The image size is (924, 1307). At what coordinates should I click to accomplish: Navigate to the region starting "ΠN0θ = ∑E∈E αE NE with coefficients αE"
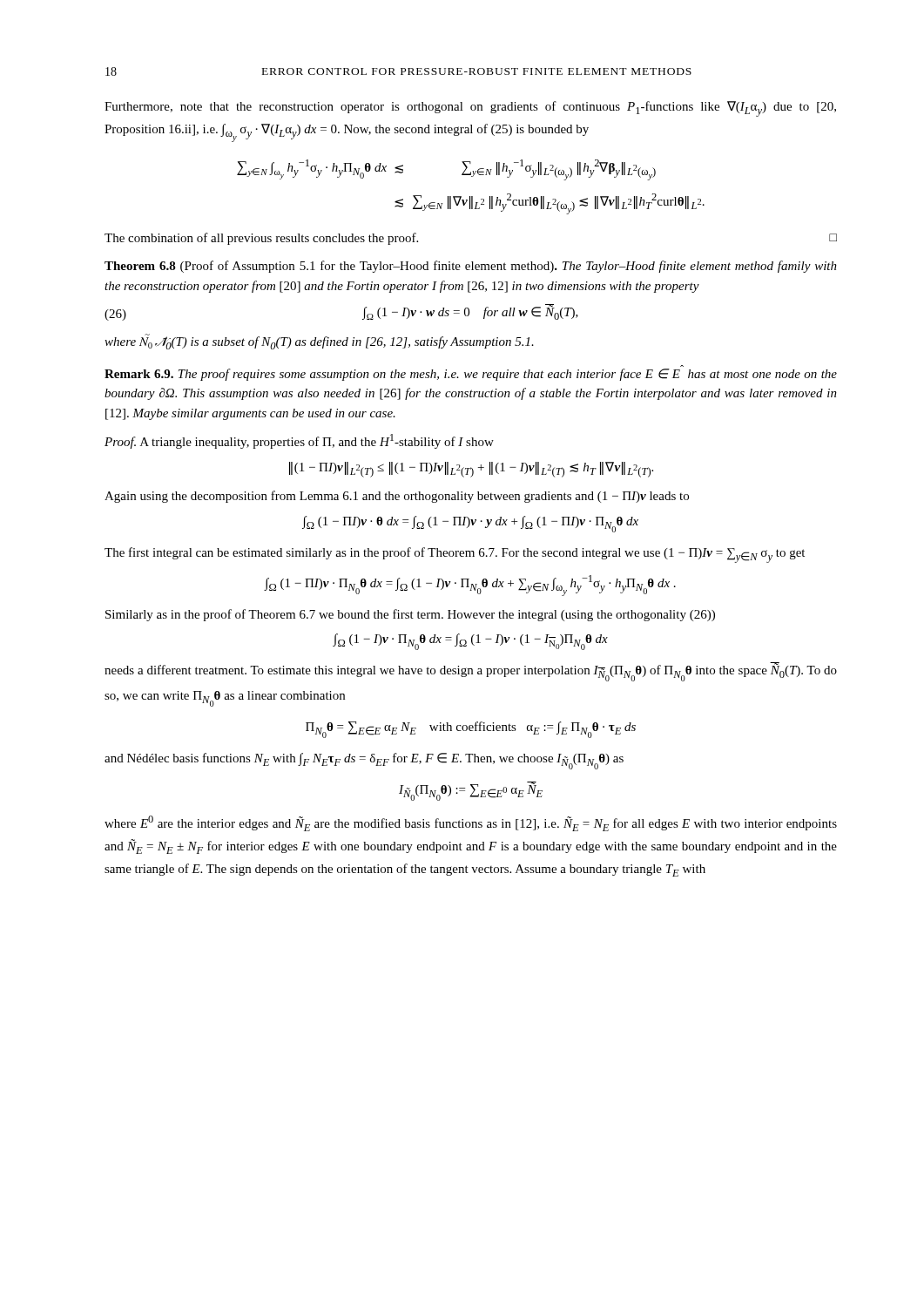(x=471, y=728)
